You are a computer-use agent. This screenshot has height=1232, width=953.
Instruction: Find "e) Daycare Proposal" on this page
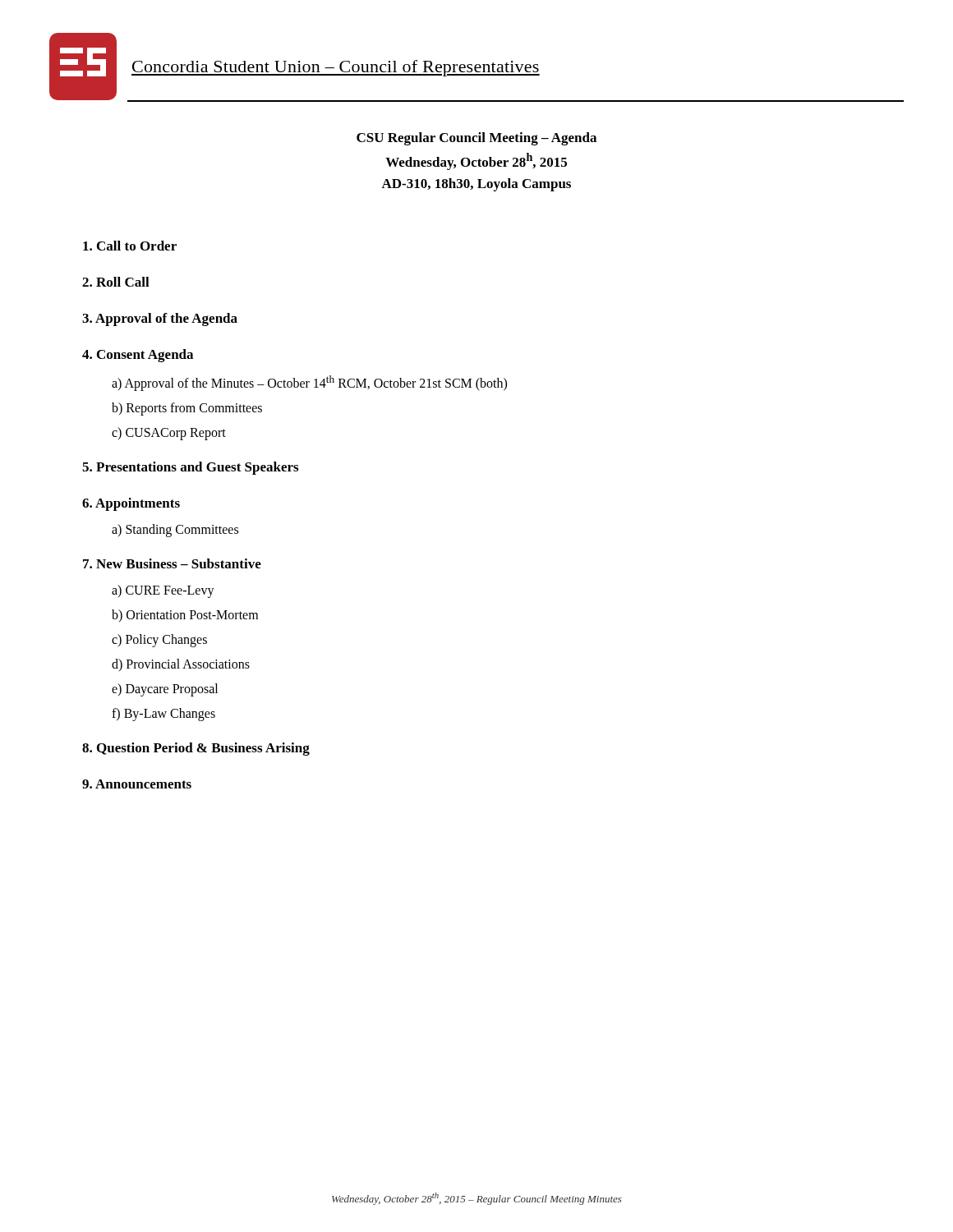click(x=165, y=689)
